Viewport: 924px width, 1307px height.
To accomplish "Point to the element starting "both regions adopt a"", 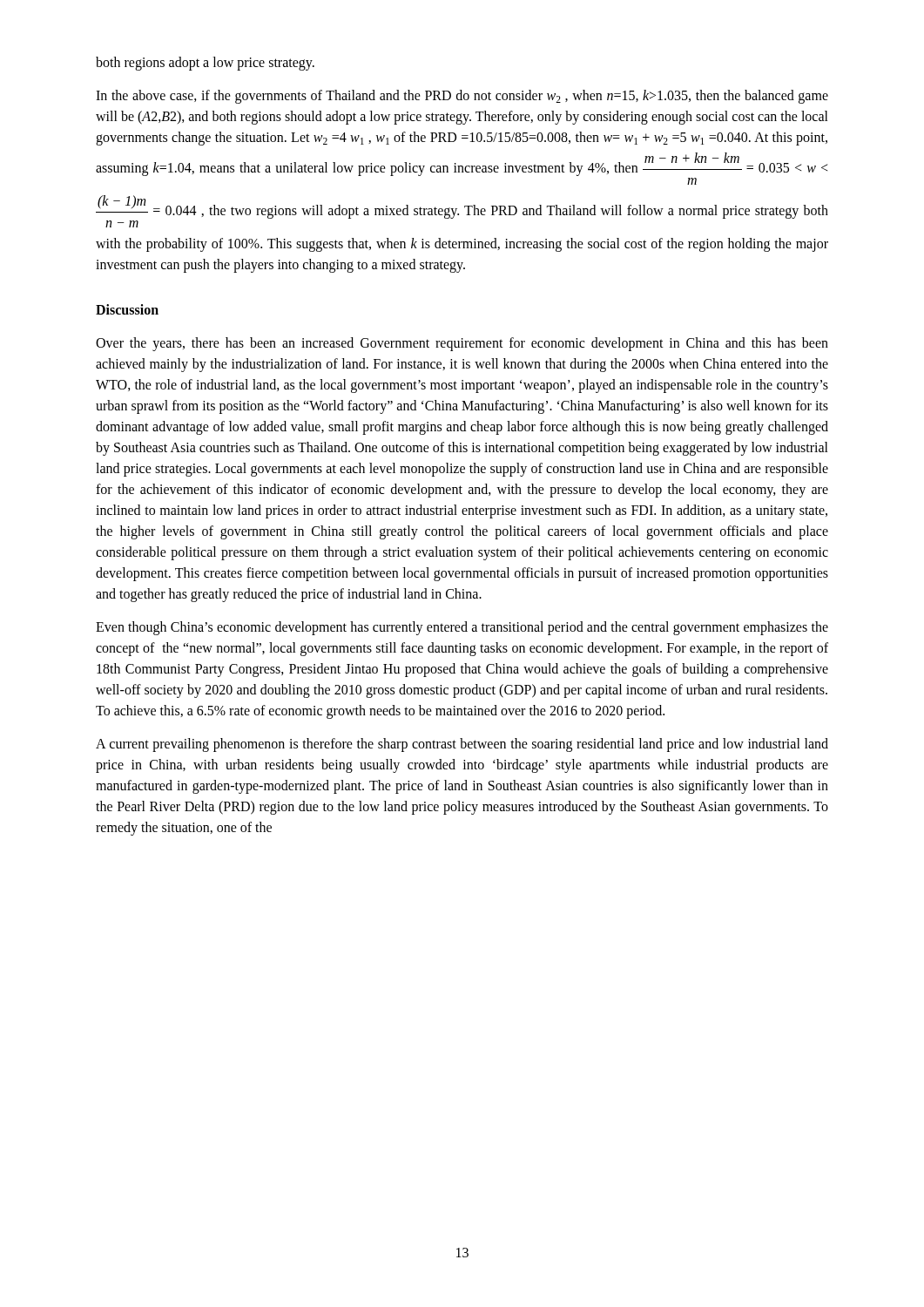I will pyautogui.click(x=205, y=64).
